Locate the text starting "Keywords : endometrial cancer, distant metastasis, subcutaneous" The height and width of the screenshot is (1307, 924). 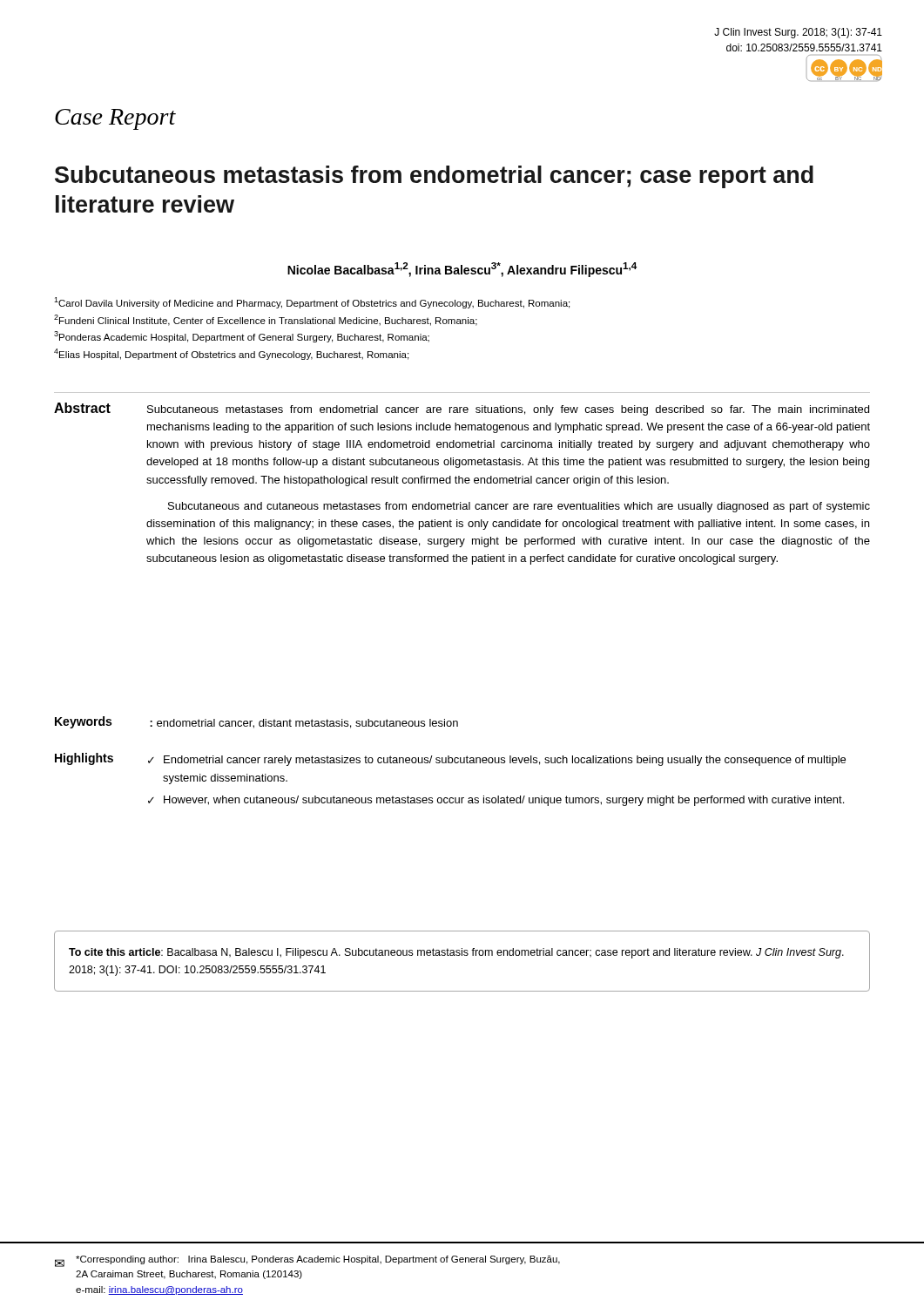[x=462, y=723]
